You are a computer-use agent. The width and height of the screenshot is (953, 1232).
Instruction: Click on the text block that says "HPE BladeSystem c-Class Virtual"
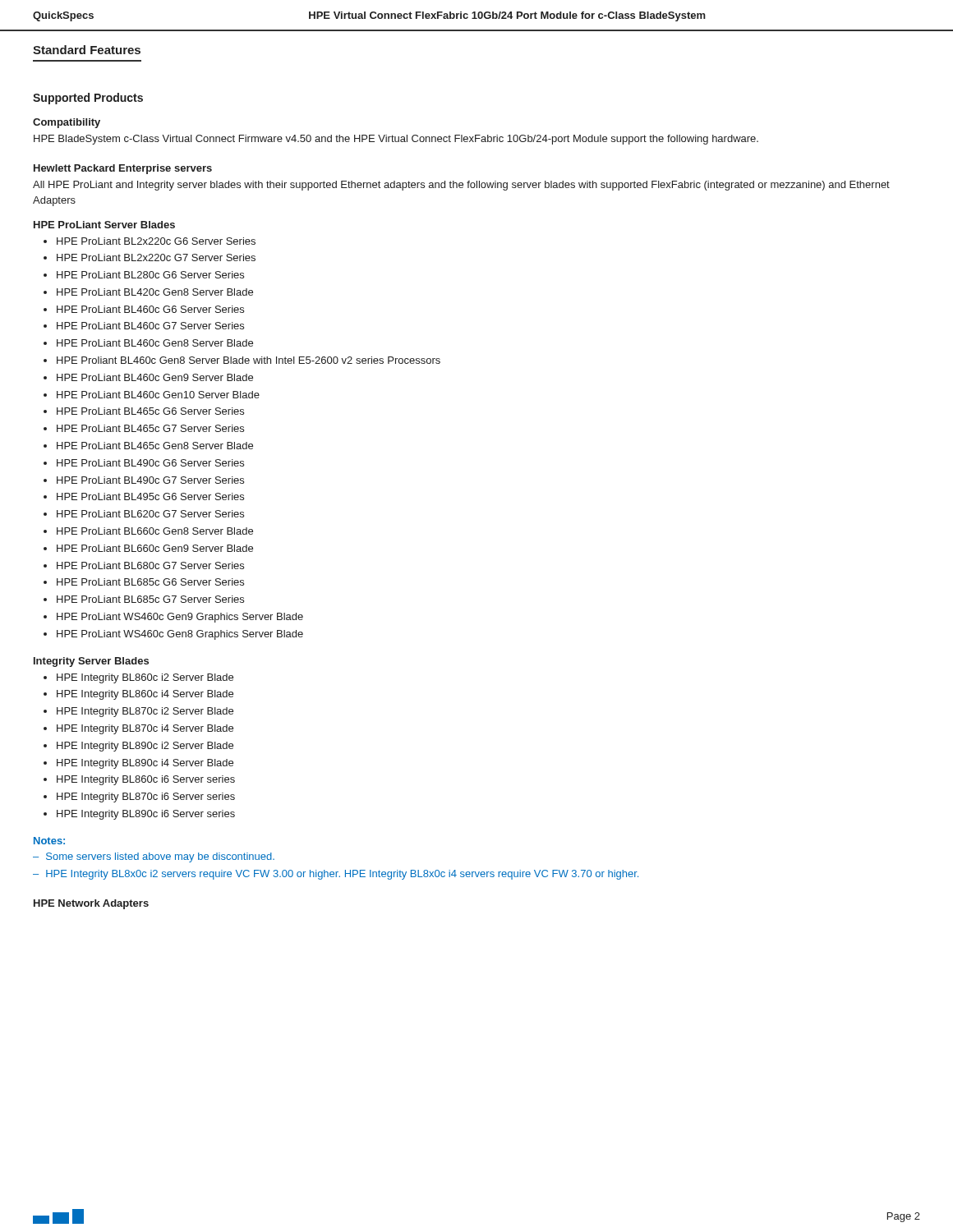(x=396, y=138)
